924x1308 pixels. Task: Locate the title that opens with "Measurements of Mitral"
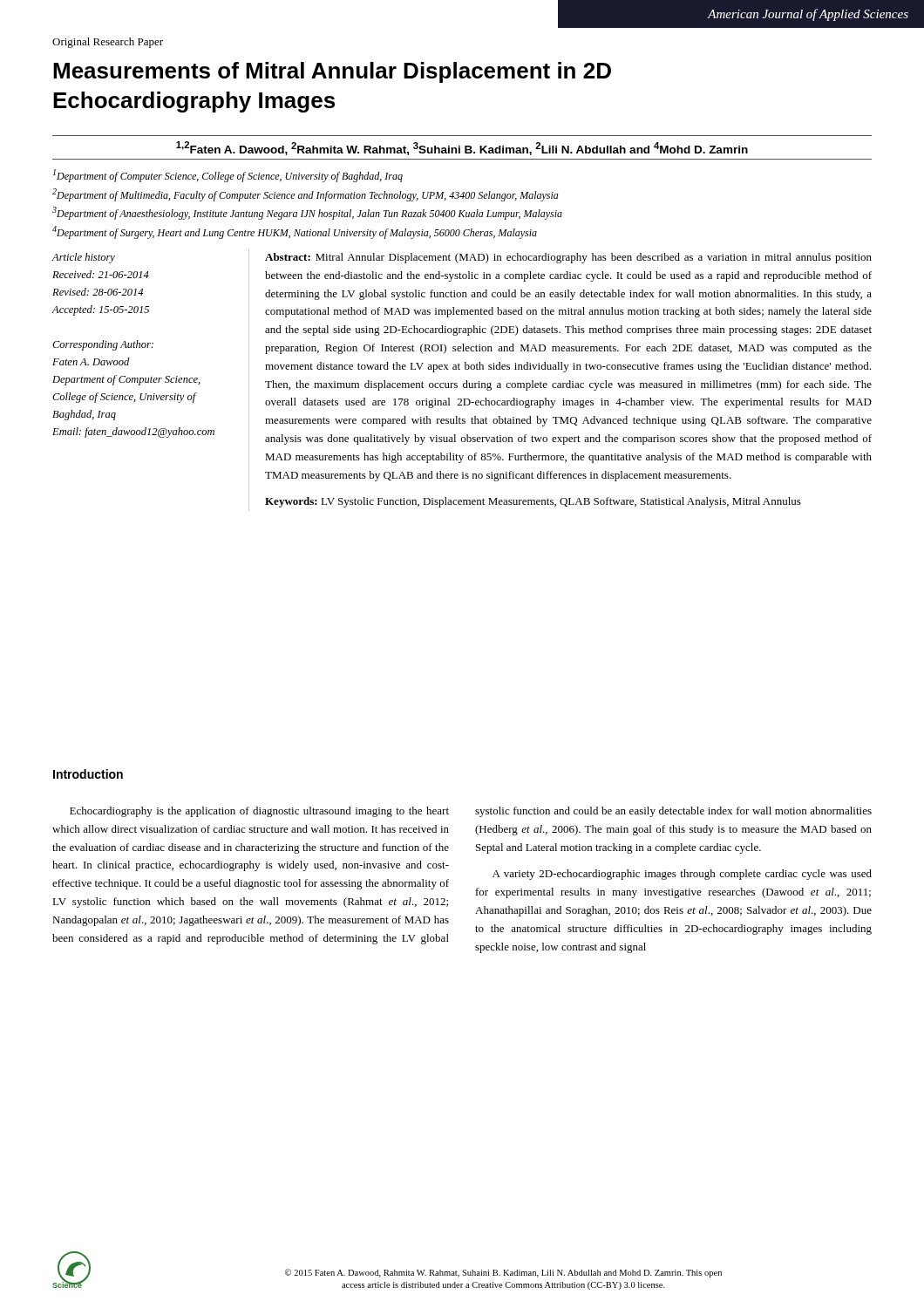point(332,85)
